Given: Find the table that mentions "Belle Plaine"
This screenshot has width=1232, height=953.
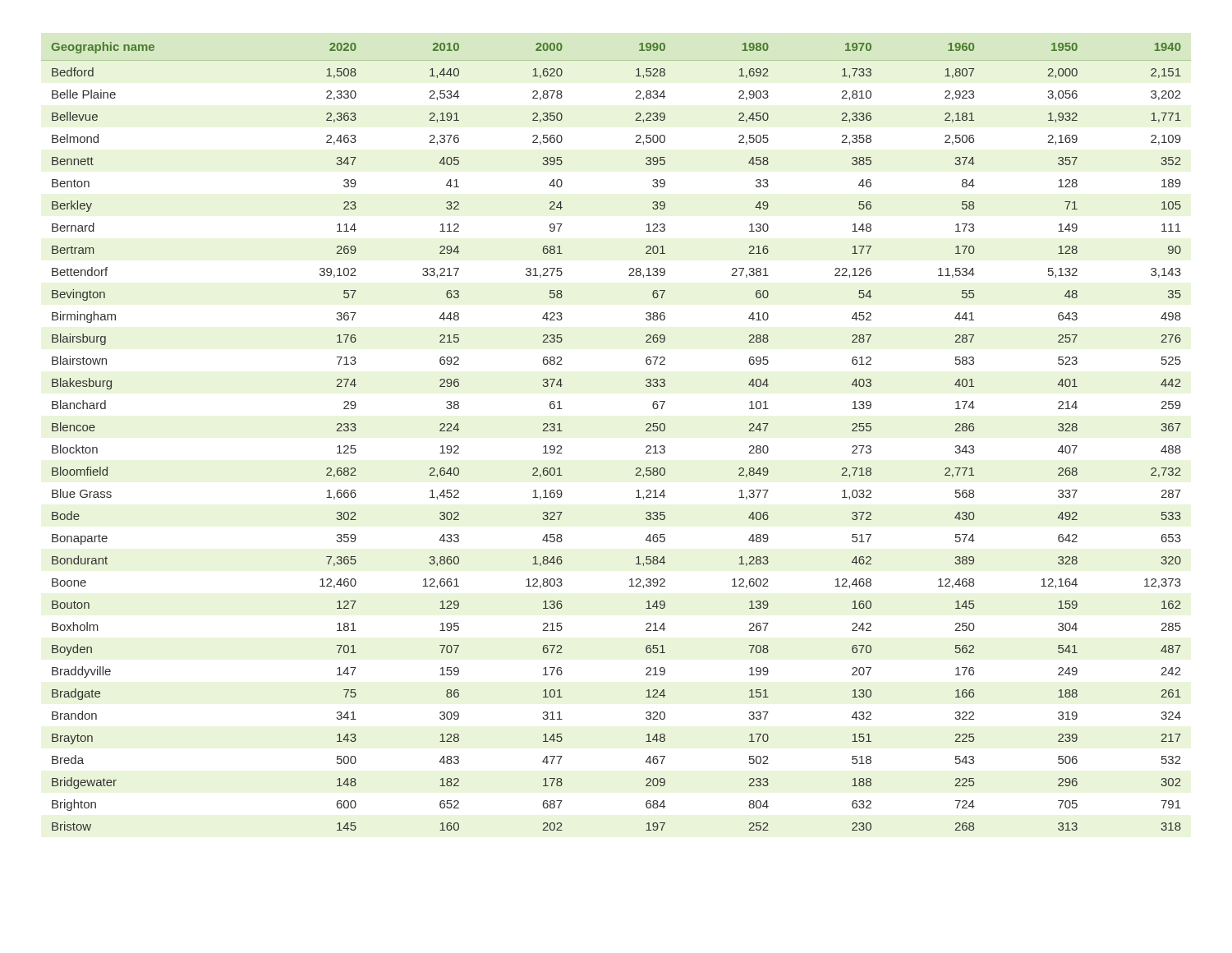Looking at the screenshot, I should tap(616, 435).
